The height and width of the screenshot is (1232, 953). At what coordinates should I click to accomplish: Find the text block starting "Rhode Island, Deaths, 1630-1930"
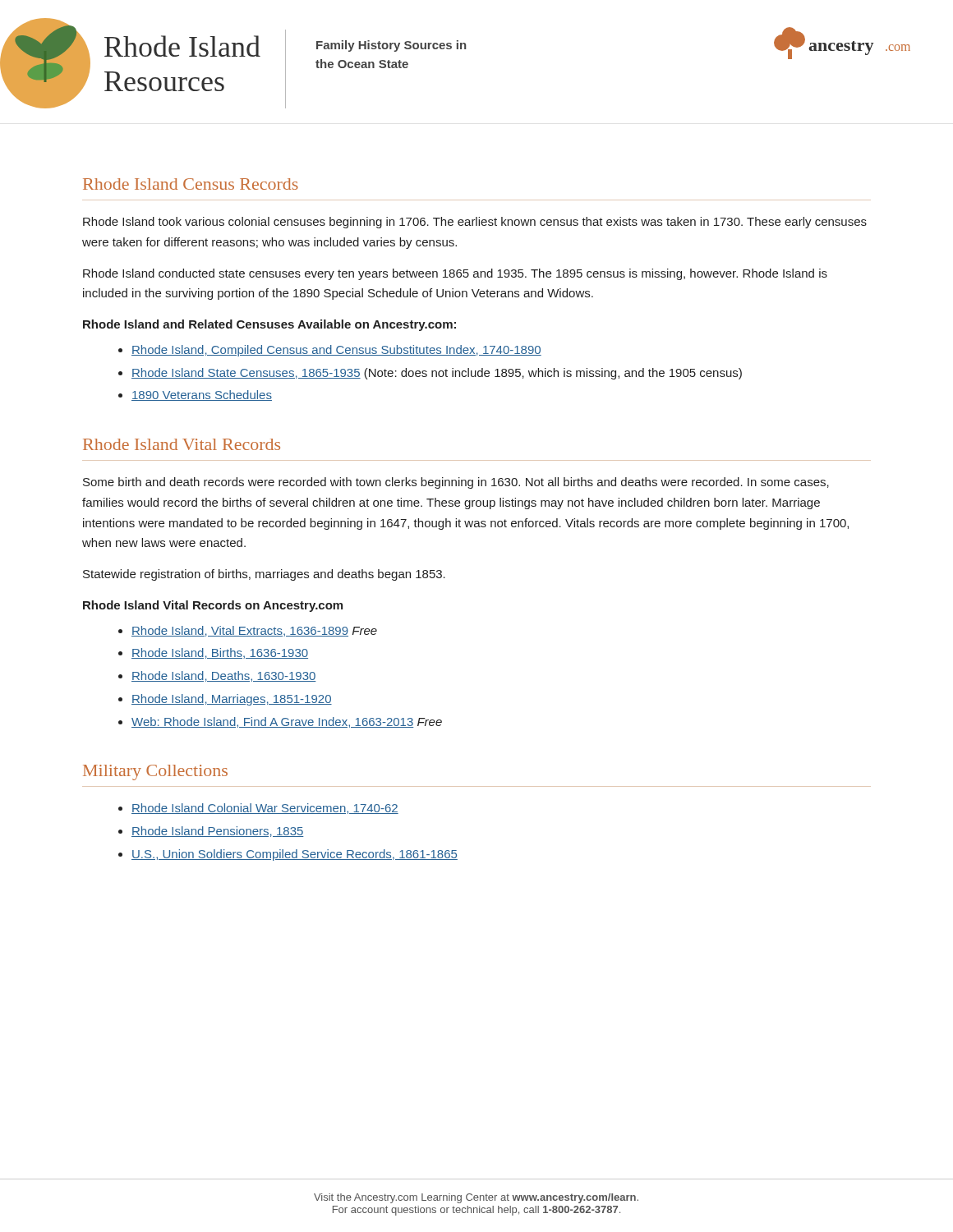224,676
